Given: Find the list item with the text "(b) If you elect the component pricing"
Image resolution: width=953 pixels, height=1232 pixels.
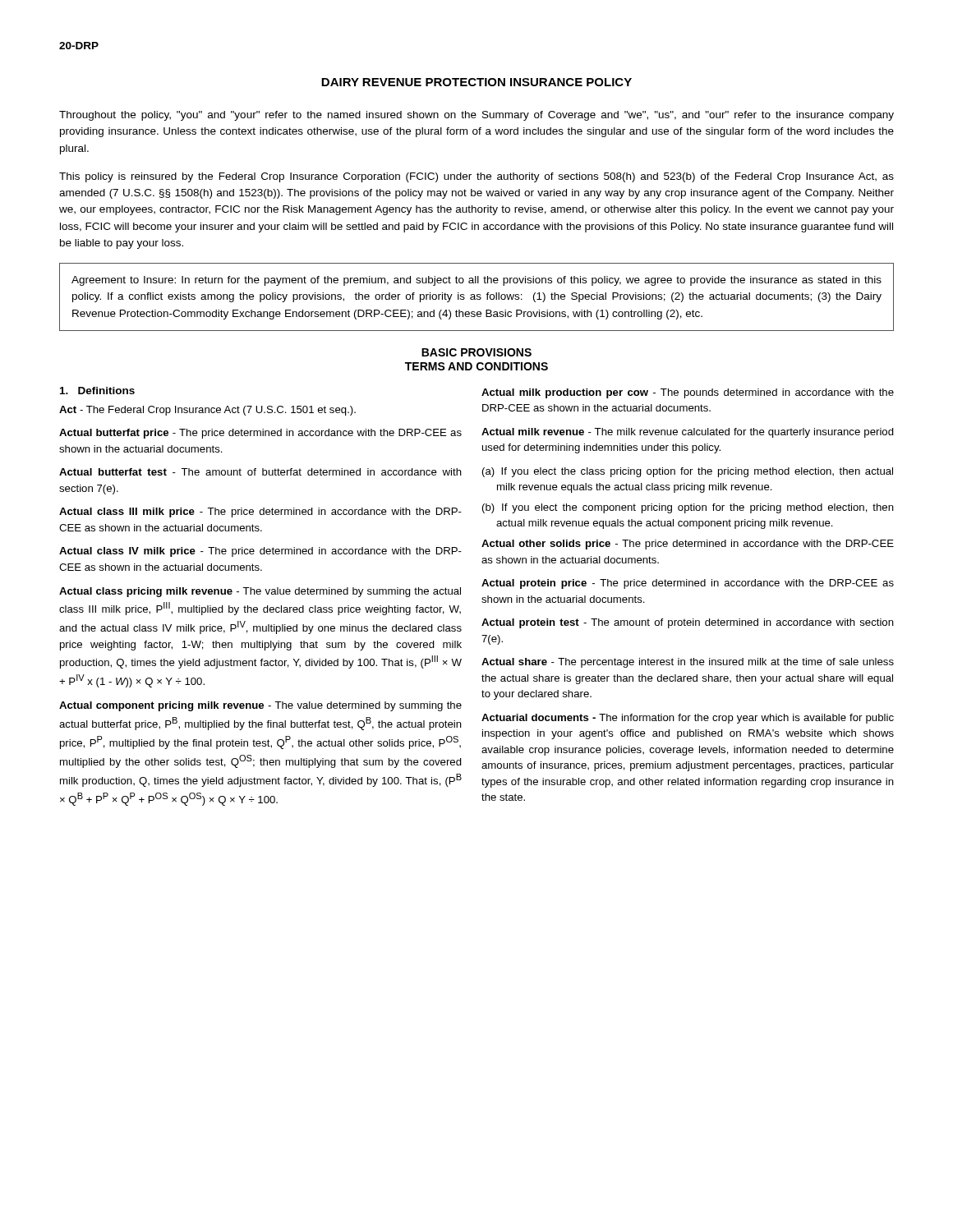Looking at the screenshot, I should (x=688, y=514).
